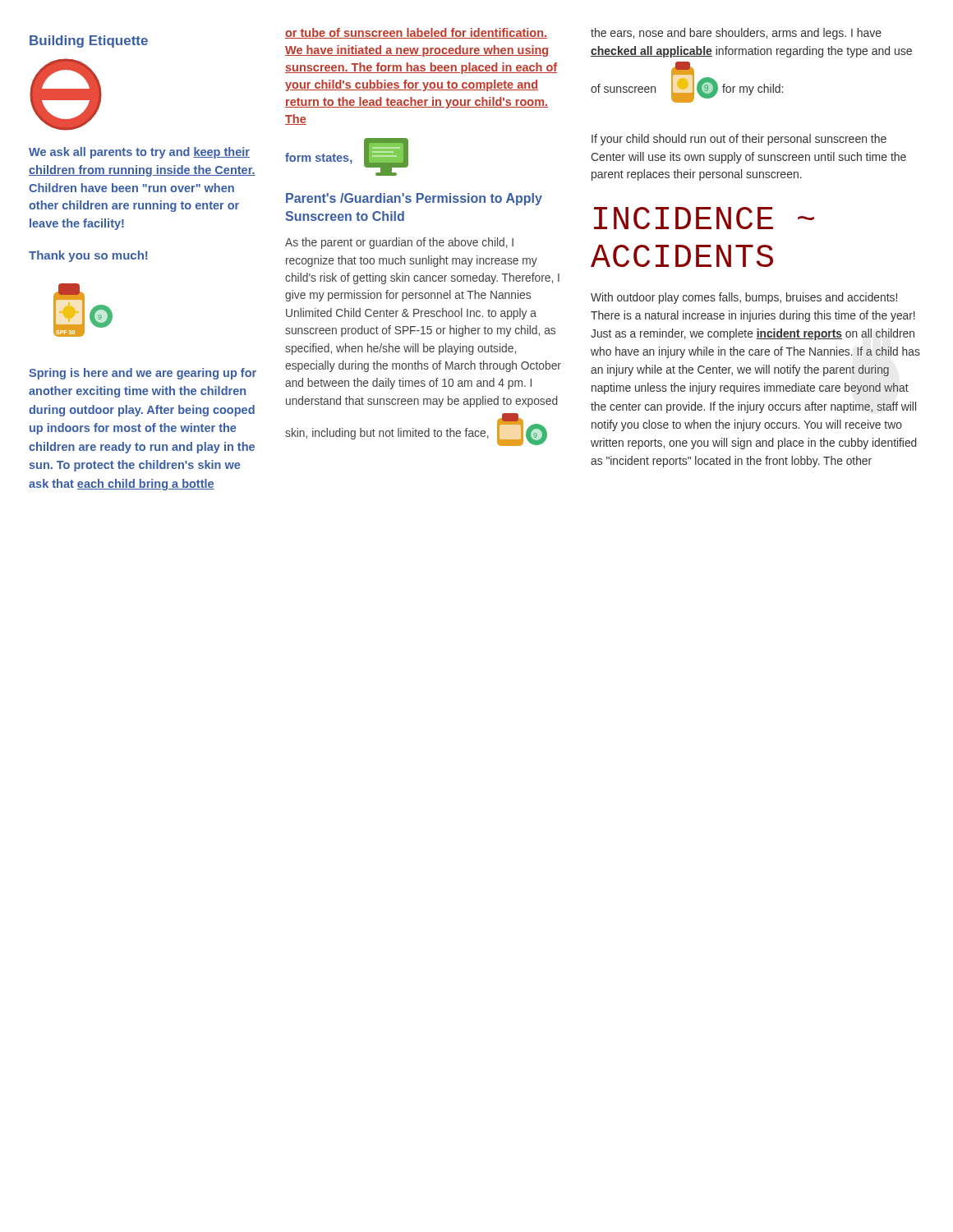Navigate to the block starting "If your child should run out of their"
This screenshot has width=953, height=1232.
point(749,157)
